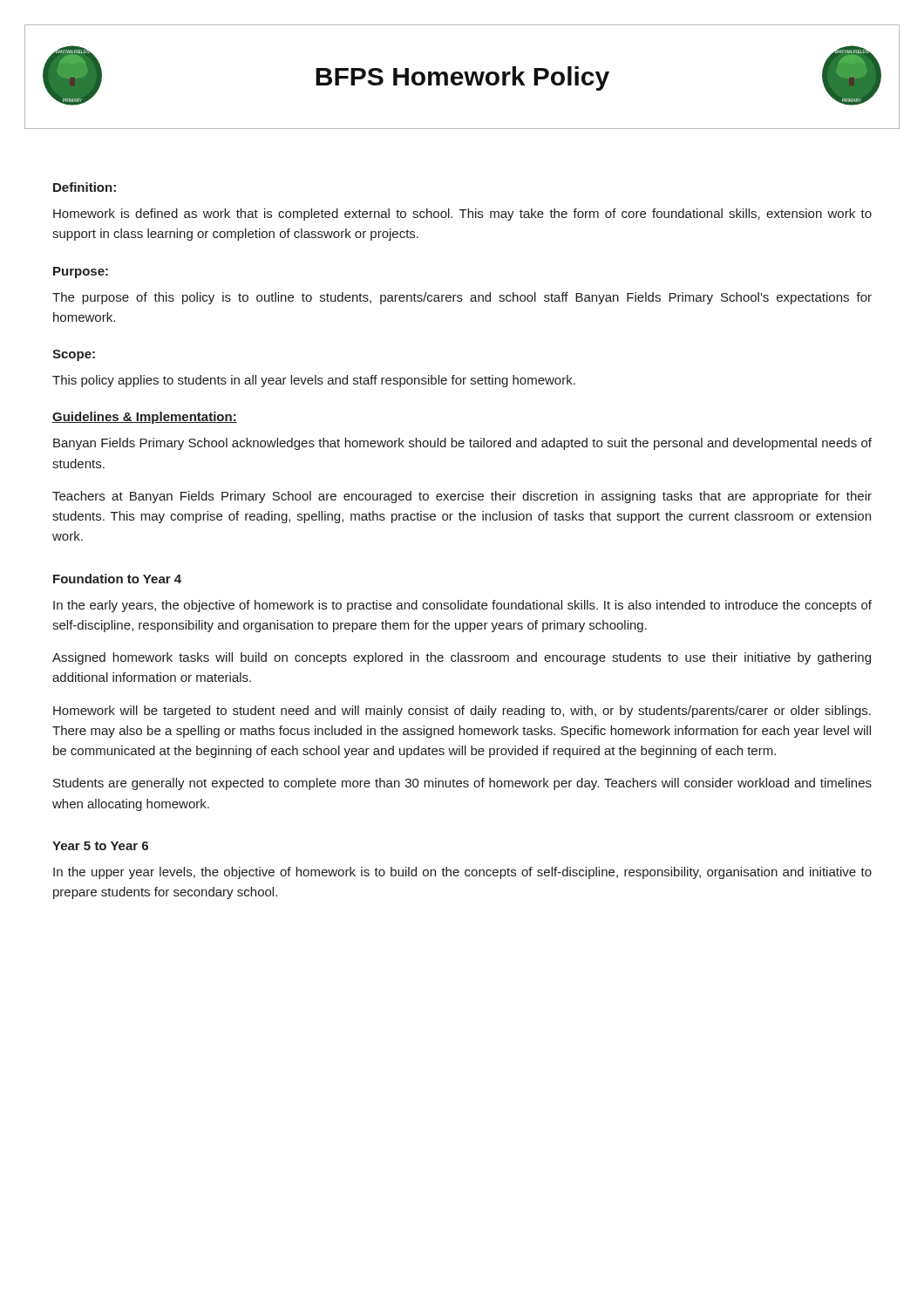Click the passage that begins "Teachers at Banyan"

pos(462,516)
